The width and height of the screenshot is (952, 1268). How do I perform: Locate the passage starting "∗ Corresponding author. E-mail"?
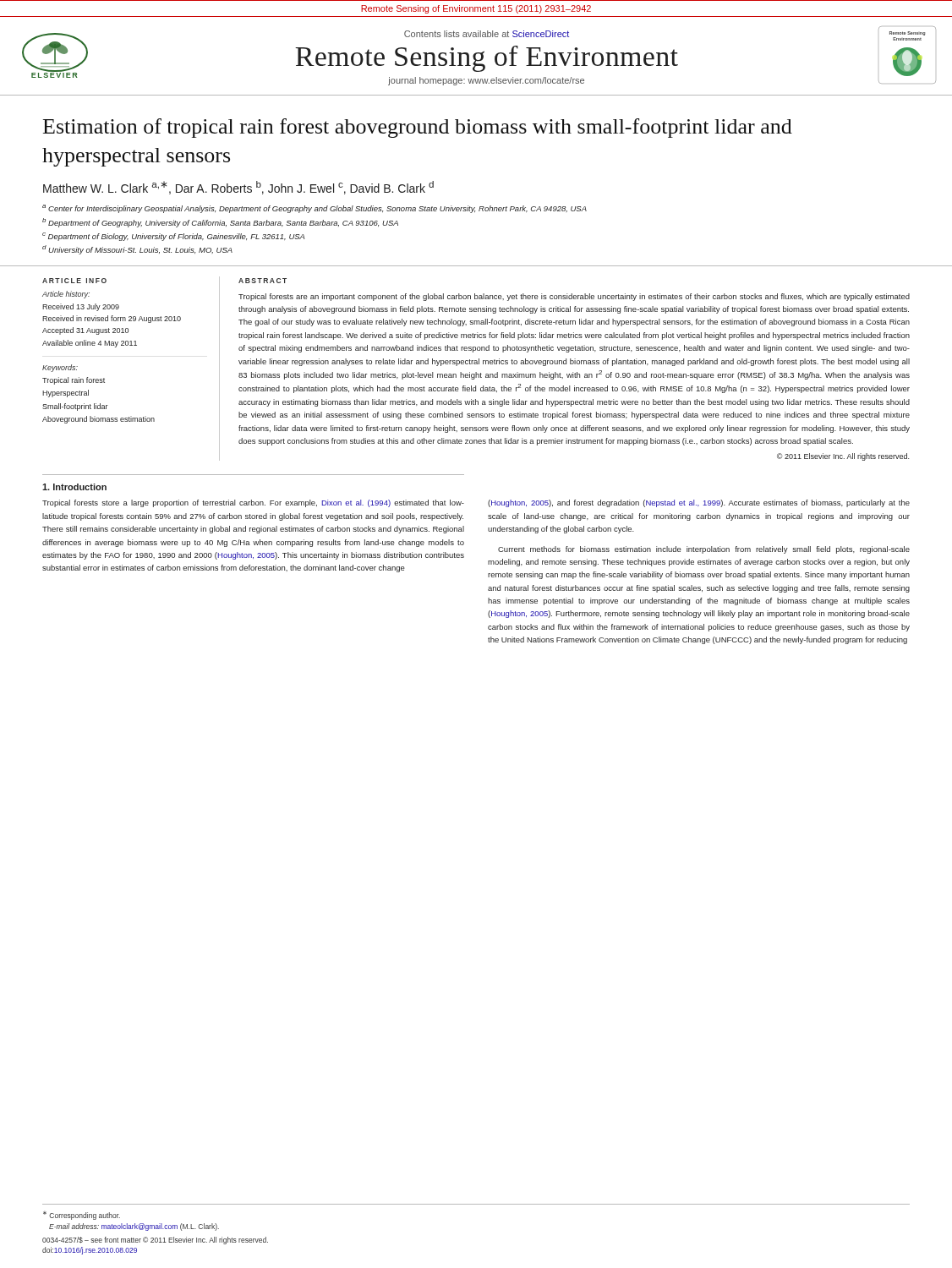click(131, 1220)
